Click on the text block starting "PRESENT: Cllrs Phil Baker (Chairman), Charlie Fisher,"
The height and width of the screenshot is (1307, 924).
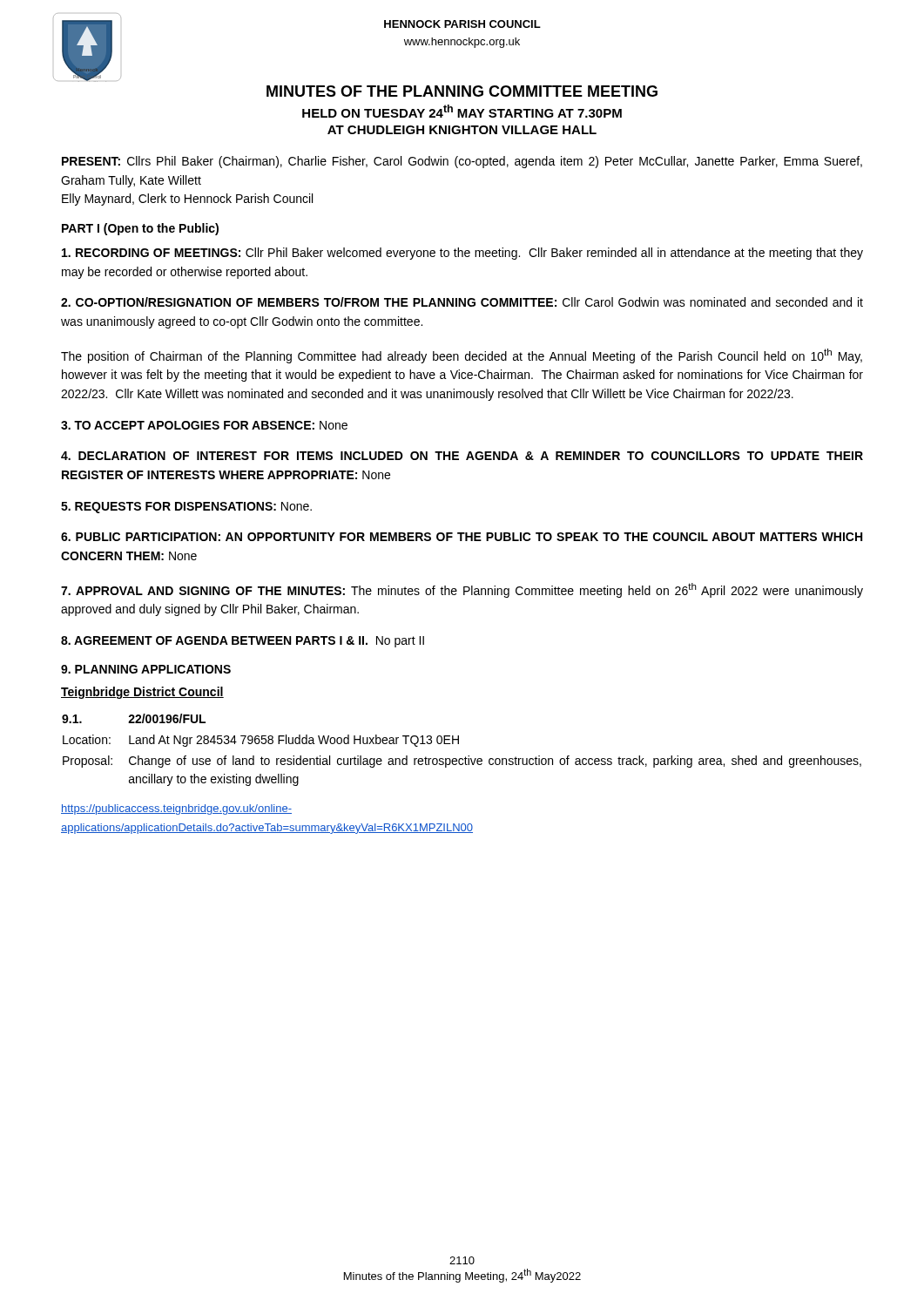pyautogui.click(x=462, y=162)
